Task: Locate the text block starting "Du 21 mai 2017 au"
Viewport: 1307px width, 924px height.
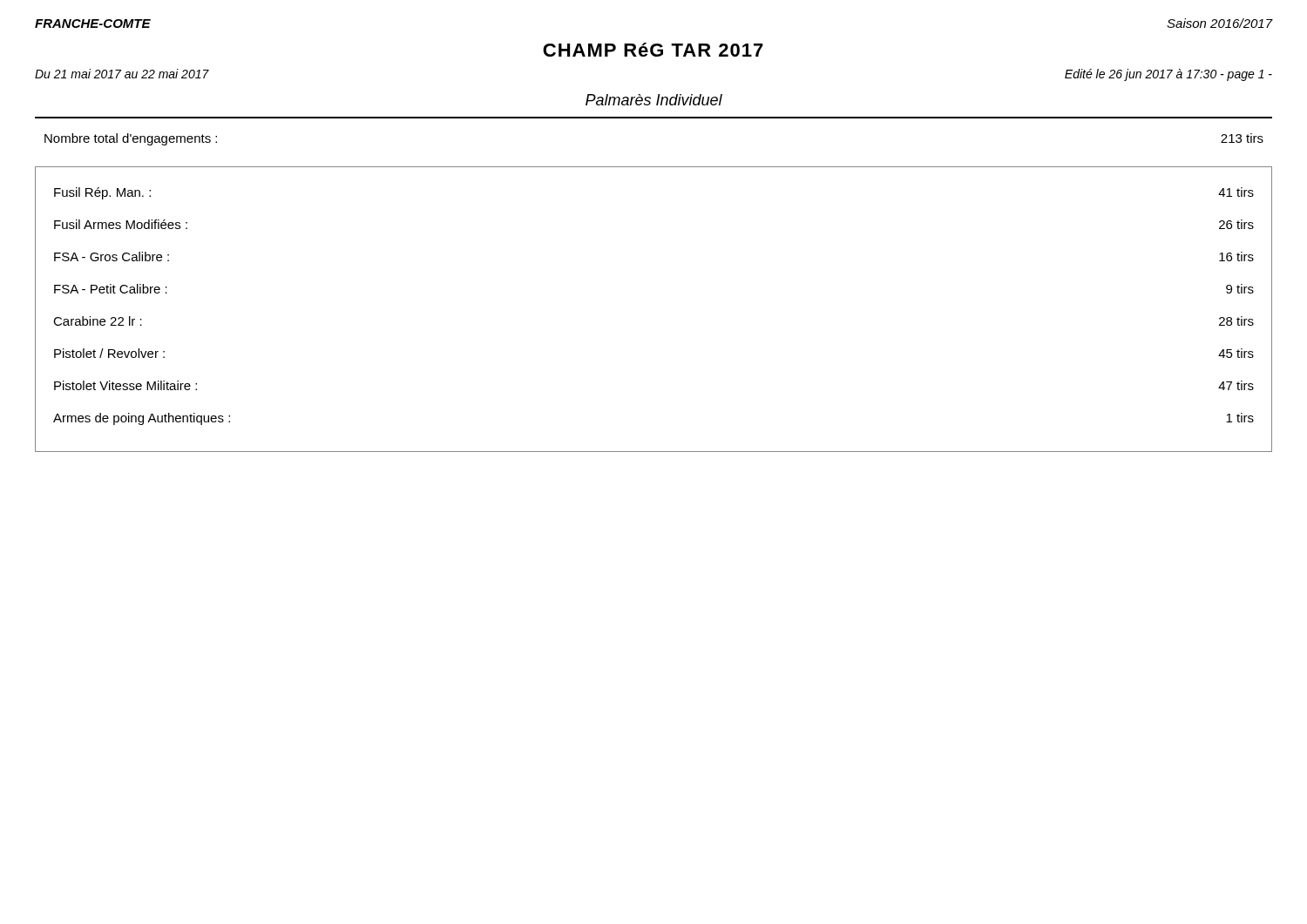Action: click(x=122, y=74)
